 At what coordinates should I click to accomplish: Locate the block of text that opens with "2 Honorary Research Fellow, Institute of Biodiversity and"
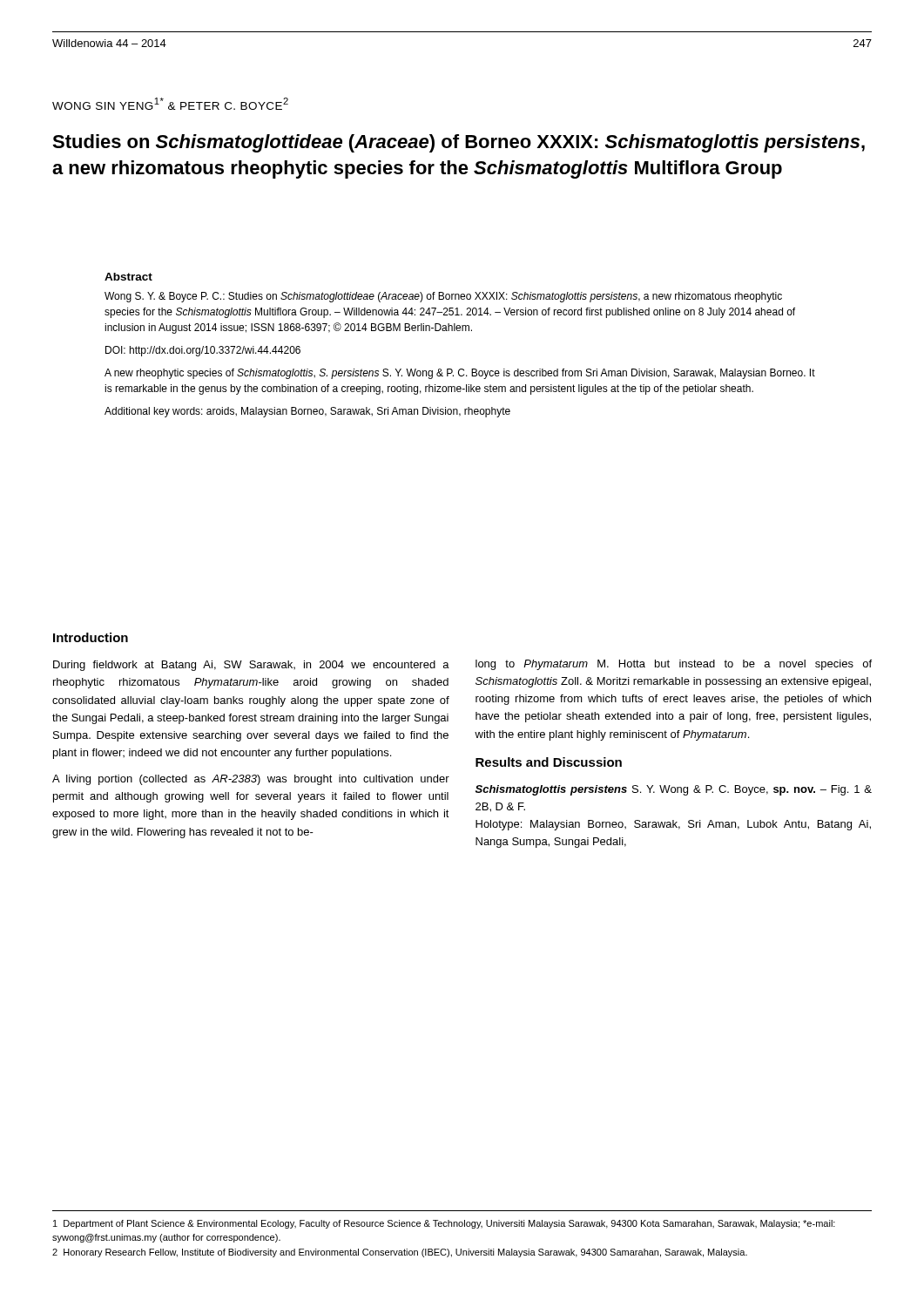pos(400,1252)
